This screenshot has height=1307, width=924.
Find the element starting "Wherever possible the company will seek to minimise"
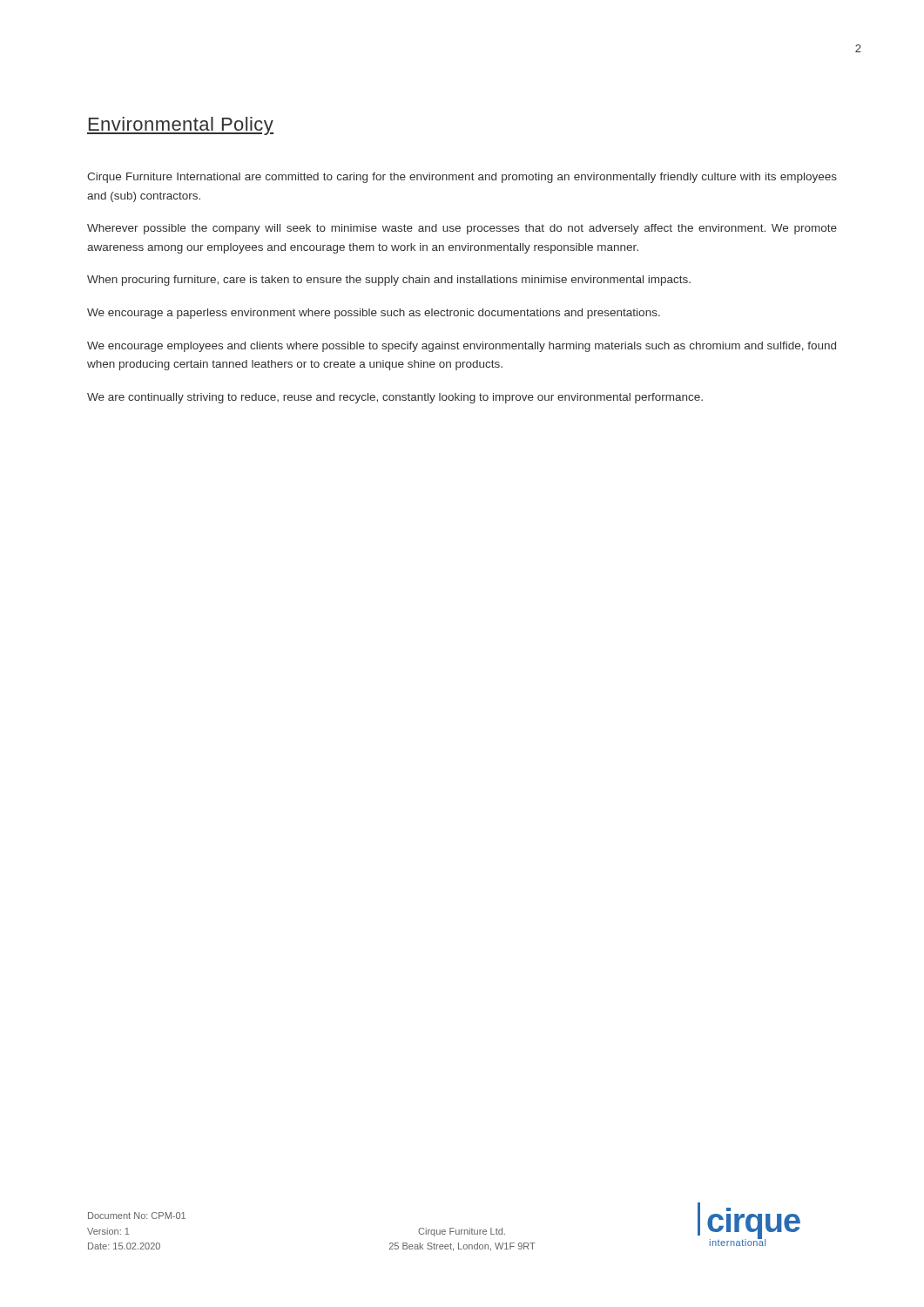[462, 237]
